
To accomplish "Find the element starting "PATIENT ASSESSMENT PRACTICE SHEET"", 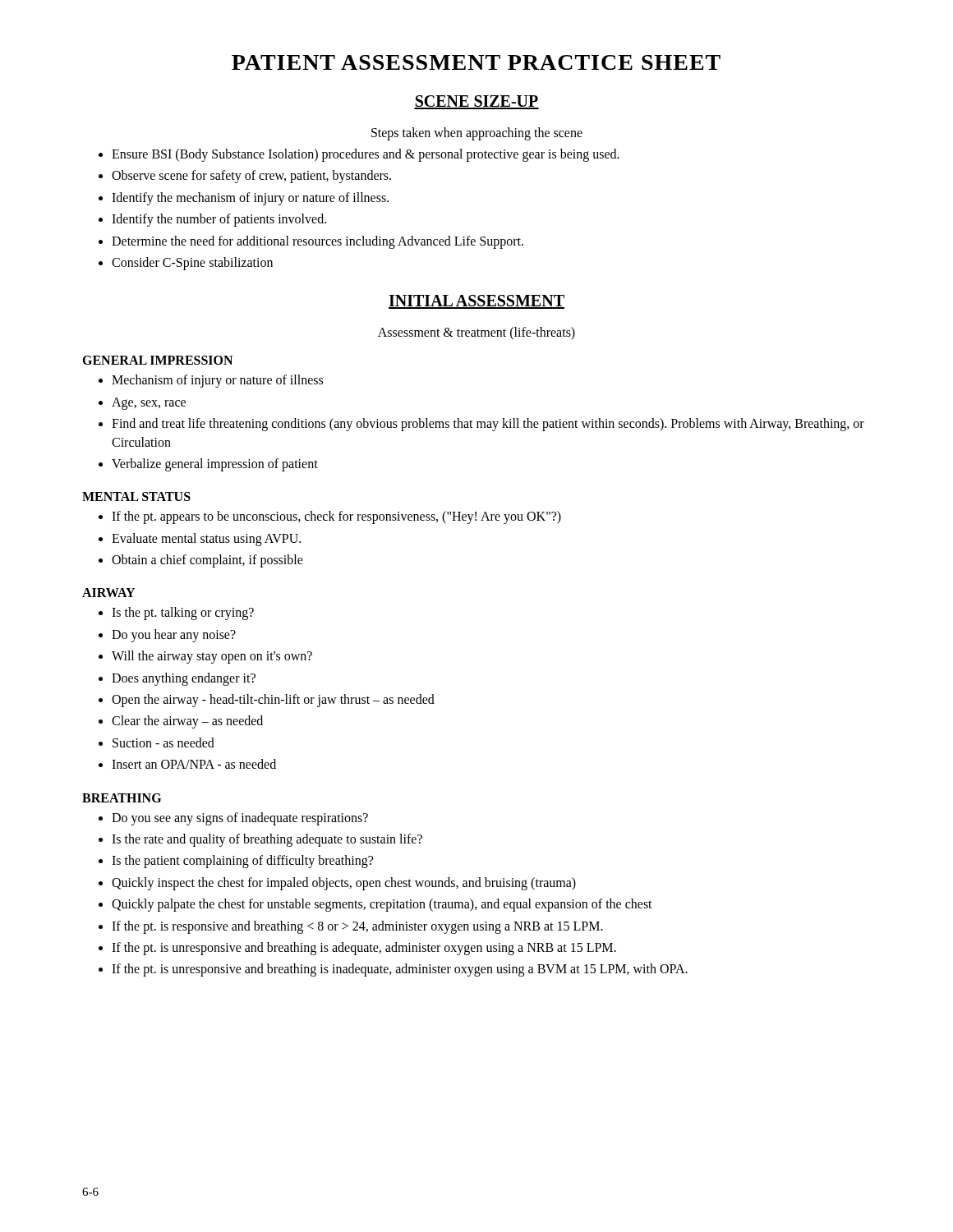I will pyautogui.click(x=476, y=62).
